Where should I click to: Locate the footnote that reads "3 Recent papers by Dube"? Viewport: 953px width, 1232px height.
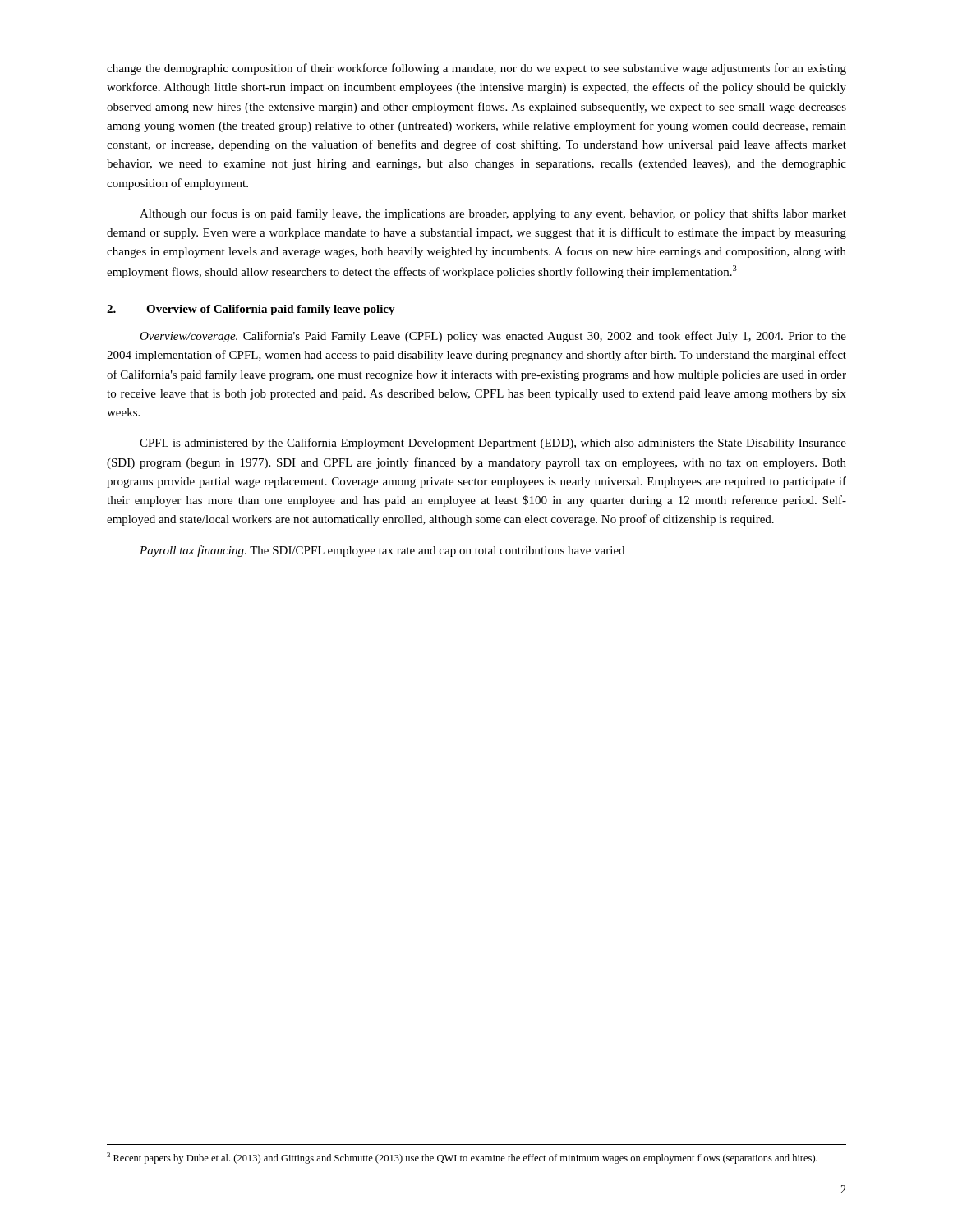coord(462,1158)
